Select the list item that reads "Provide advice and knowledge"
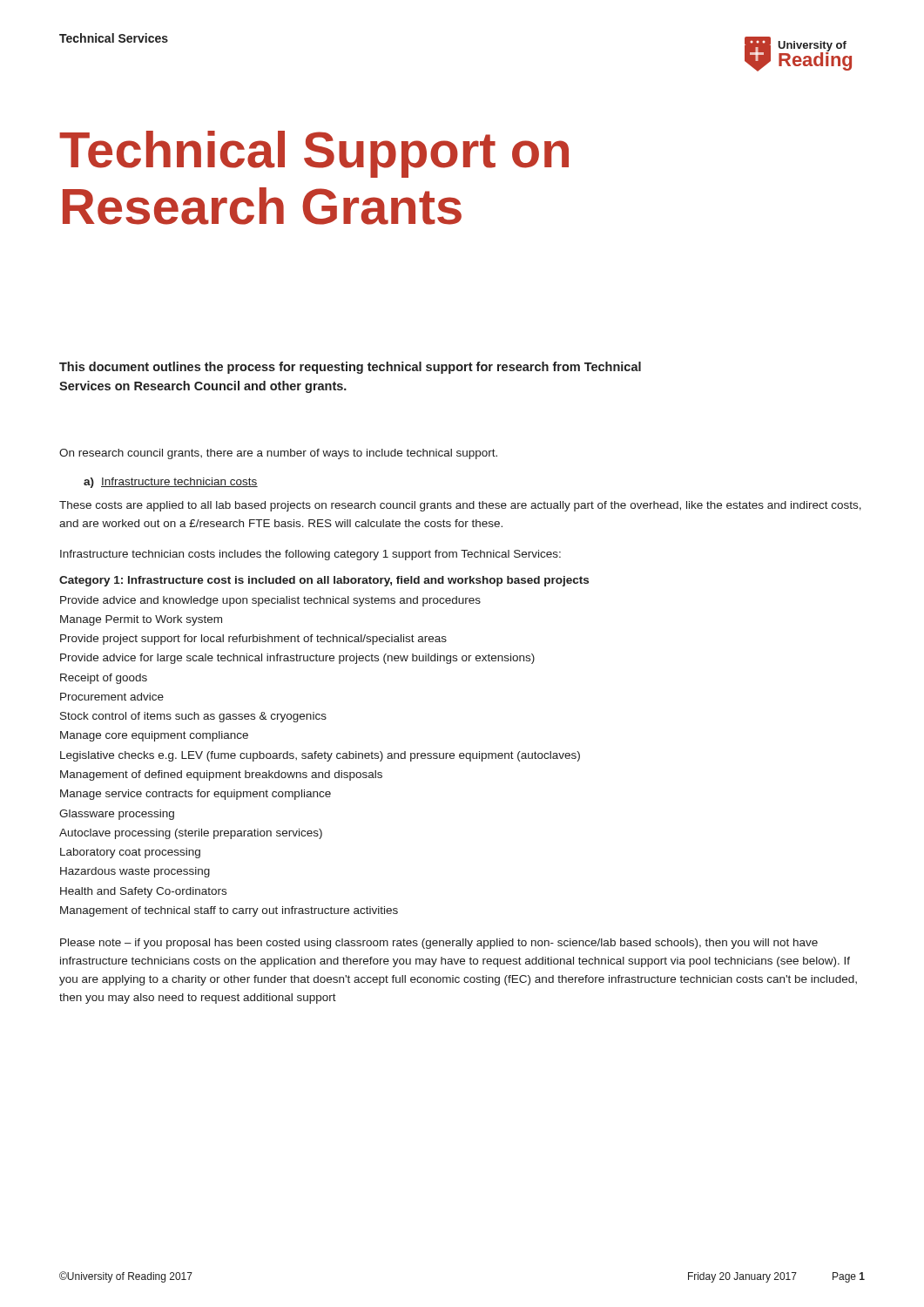This screenshot has width=924, height=1307. 270,600
